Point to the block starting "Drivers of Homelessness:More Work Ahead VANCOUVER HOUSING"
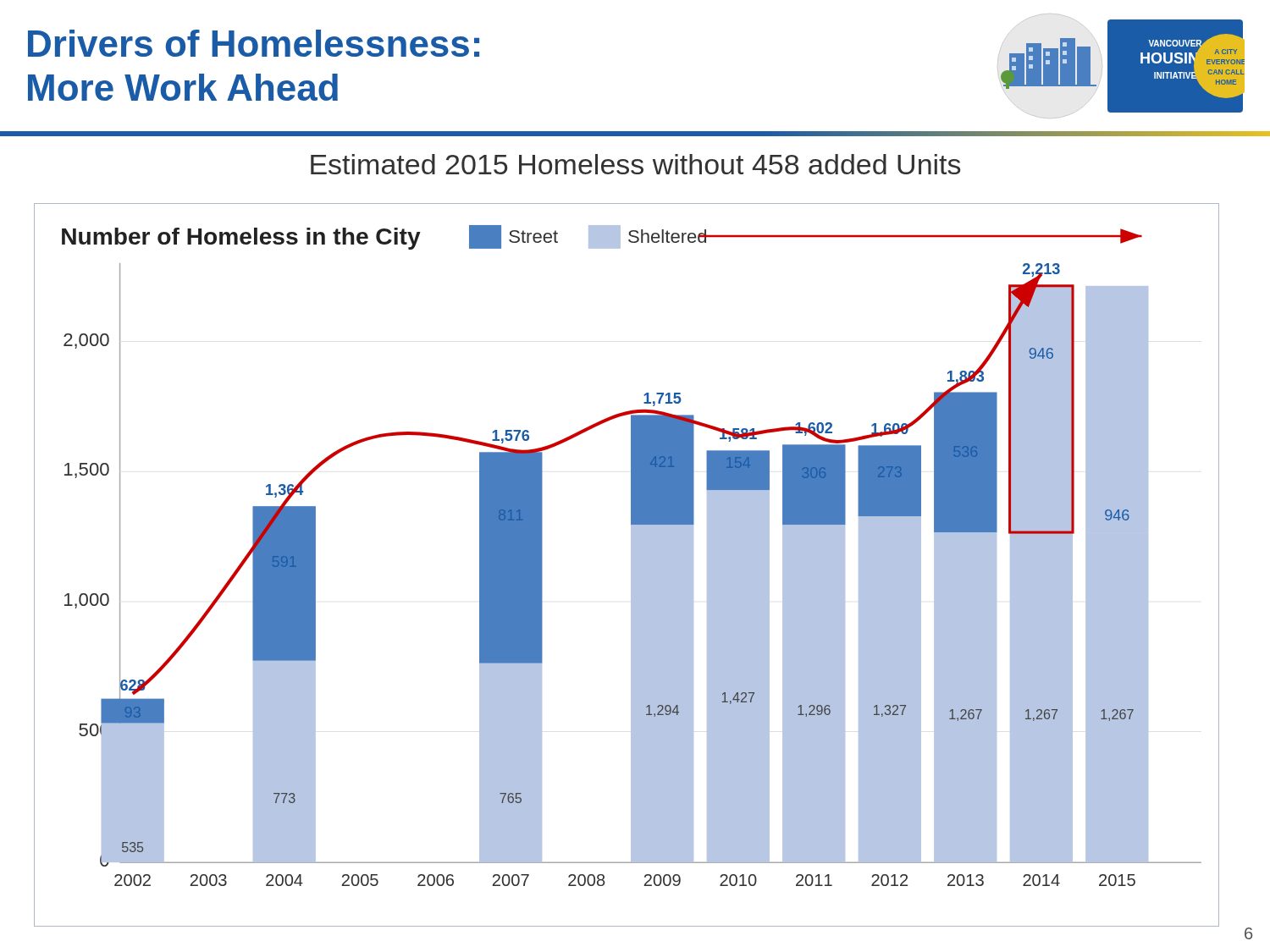This screenshot has height=952, width=1270. (x=232, y=56)
